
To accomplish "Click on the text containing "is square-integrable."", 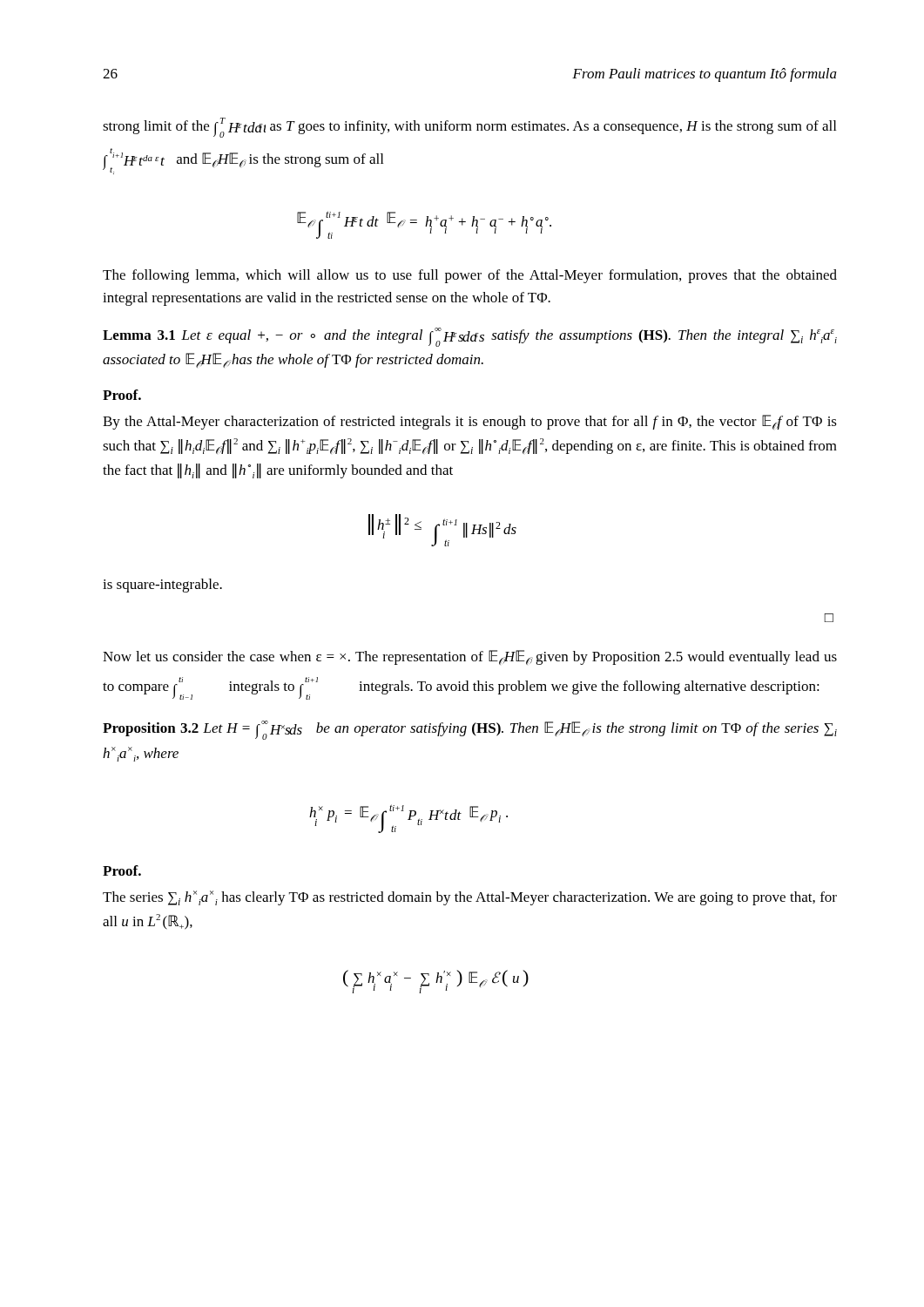I will 163,585.
